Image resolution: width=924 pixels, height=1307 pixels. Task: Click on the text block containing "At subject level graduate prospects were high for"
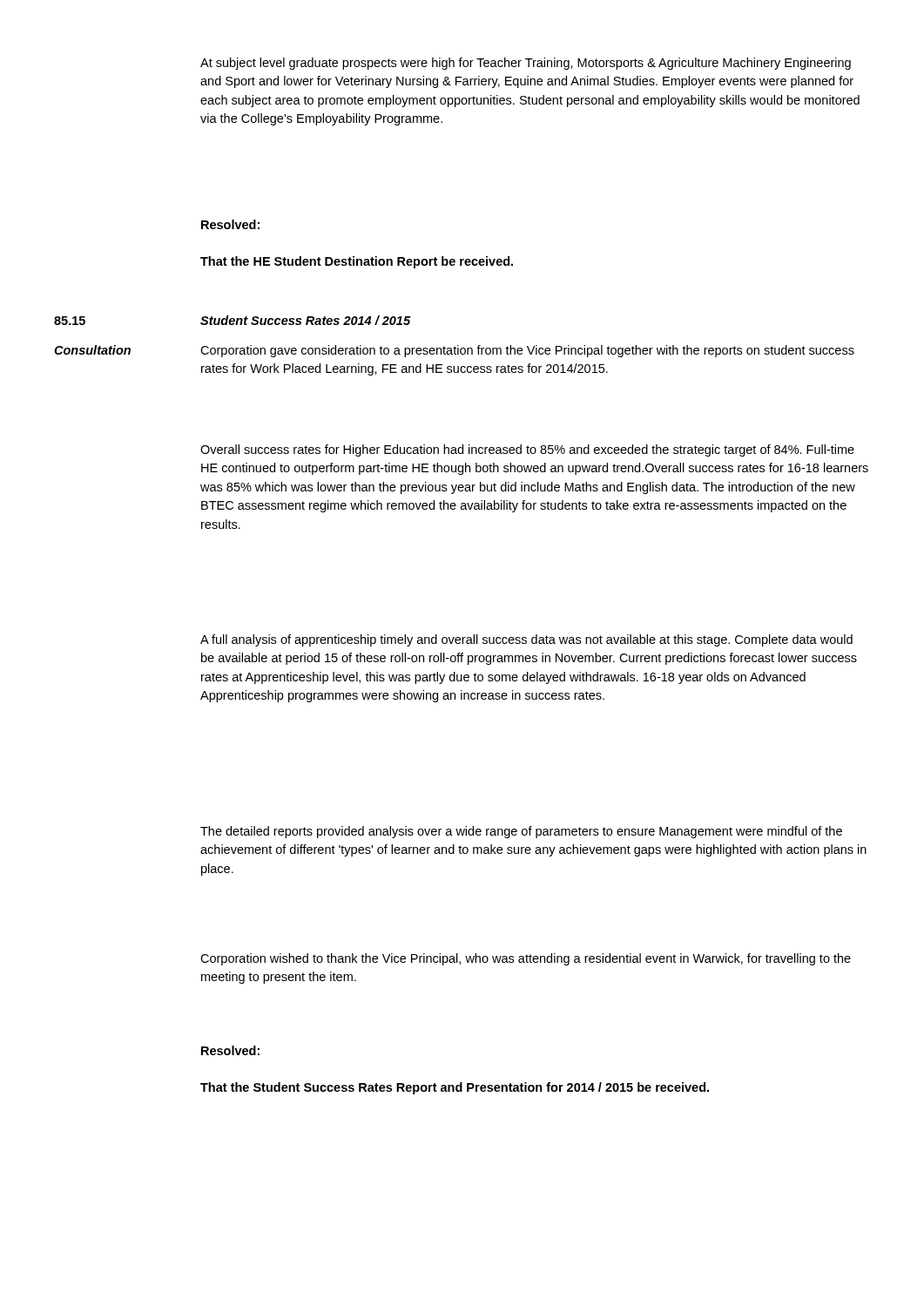click(530, 91)
